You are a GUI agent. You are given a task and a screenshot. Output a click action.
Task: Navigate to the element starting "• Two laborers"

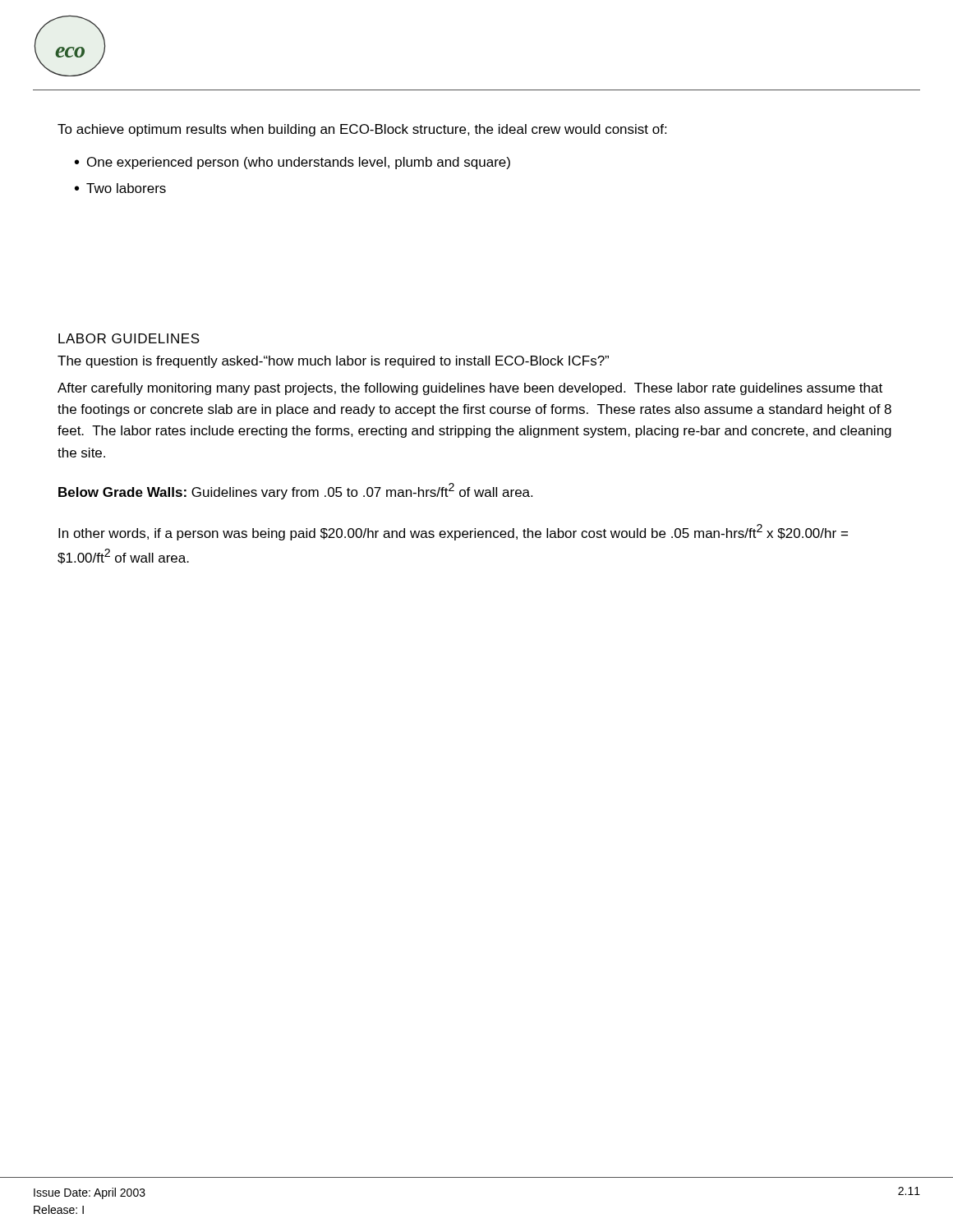[120, 189]
